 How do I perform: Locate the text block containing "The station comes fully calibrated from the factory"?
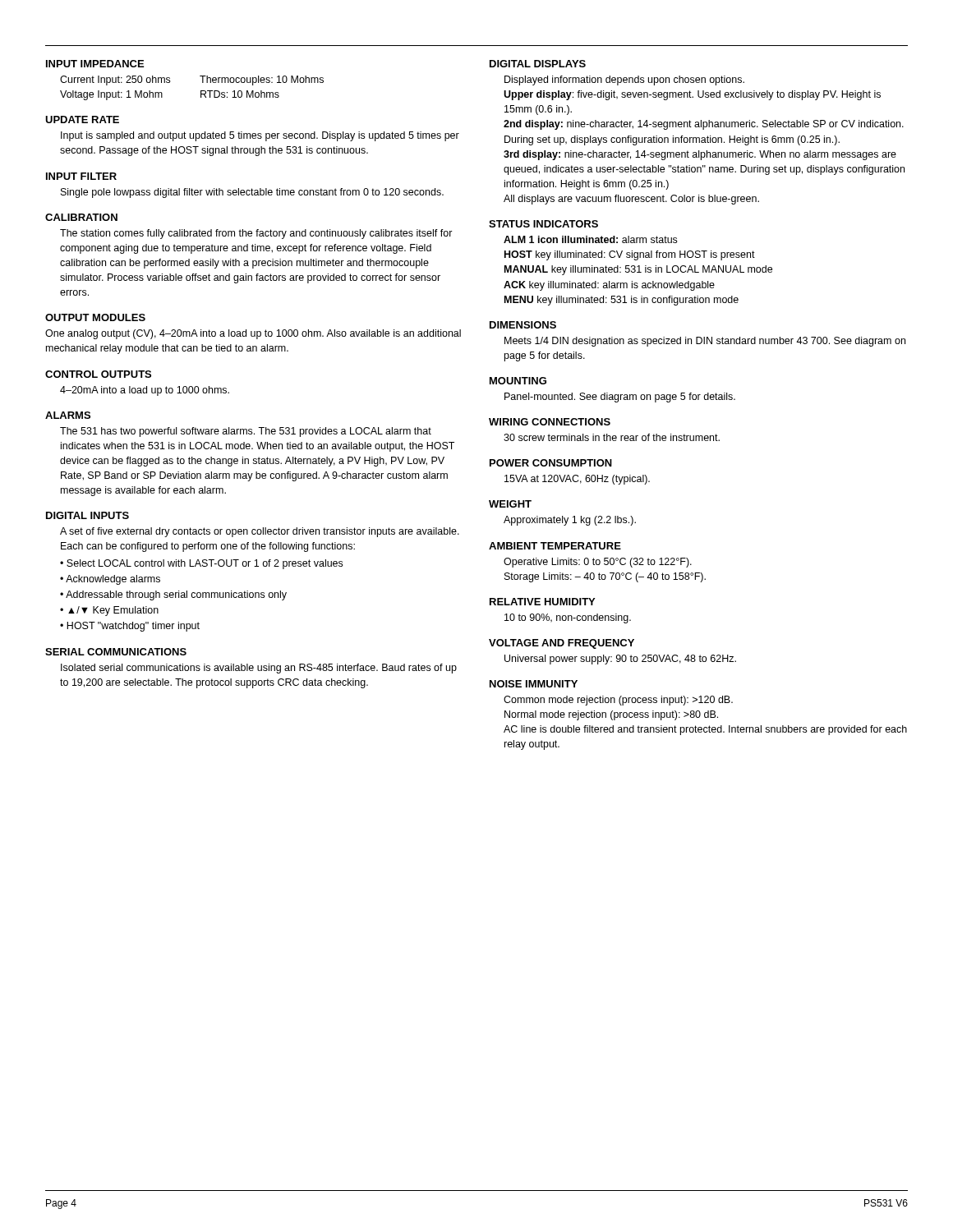click(x=256, y=263)
